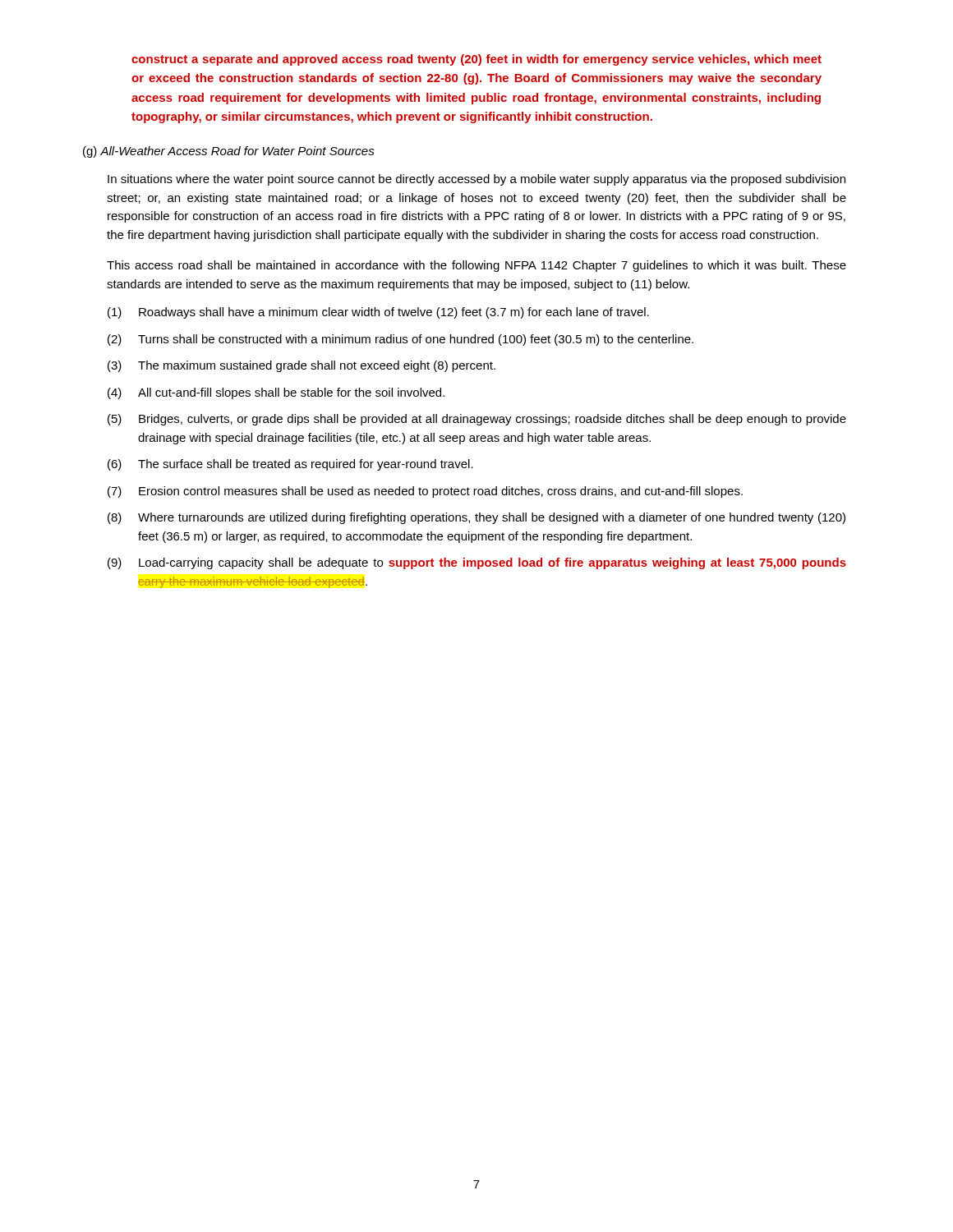Find the text starting "(1) Roadways shall have a minimum clear width"

(x=476, y=312)
